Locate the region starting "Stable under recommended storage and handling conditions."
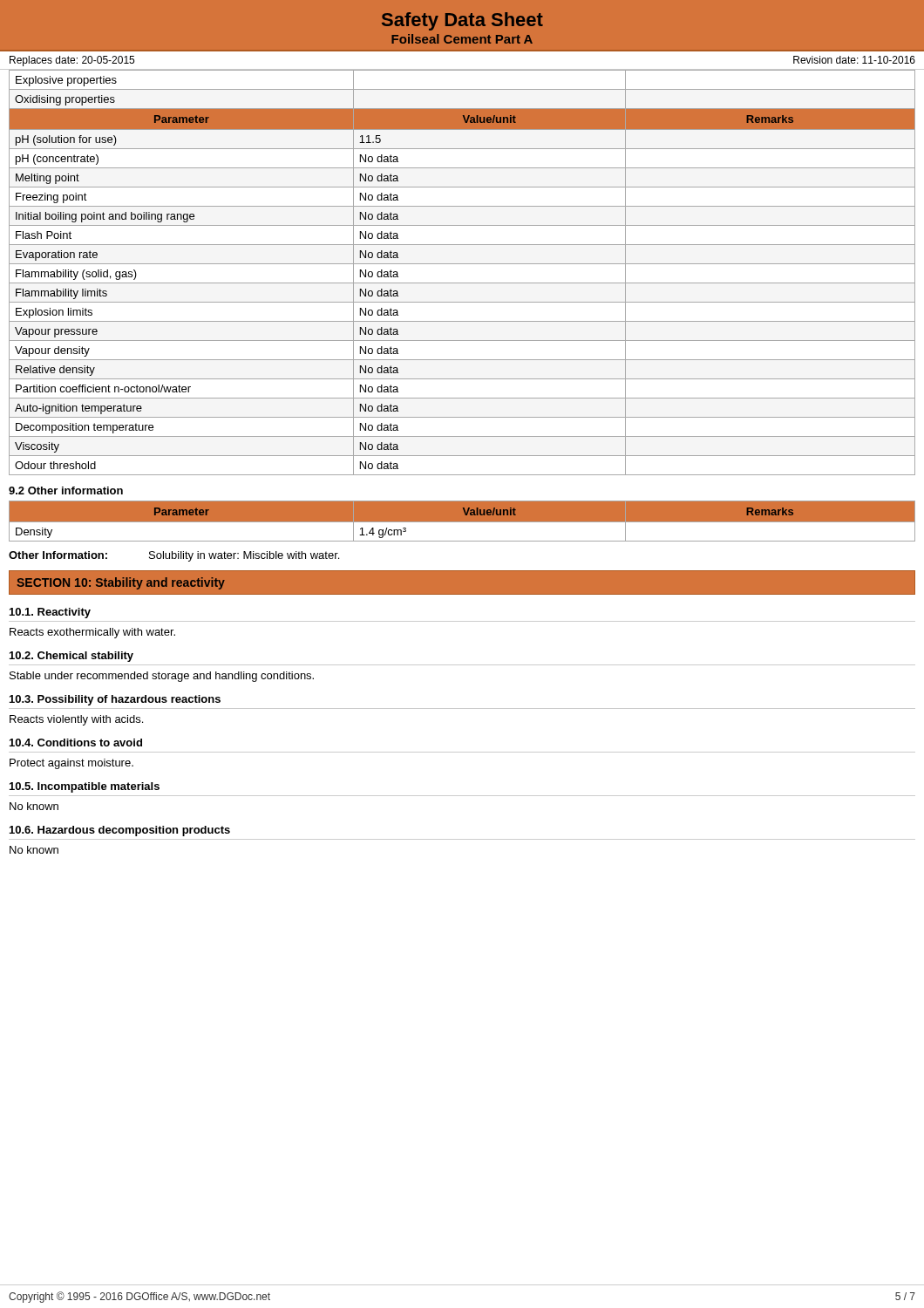 coord(162,675)
